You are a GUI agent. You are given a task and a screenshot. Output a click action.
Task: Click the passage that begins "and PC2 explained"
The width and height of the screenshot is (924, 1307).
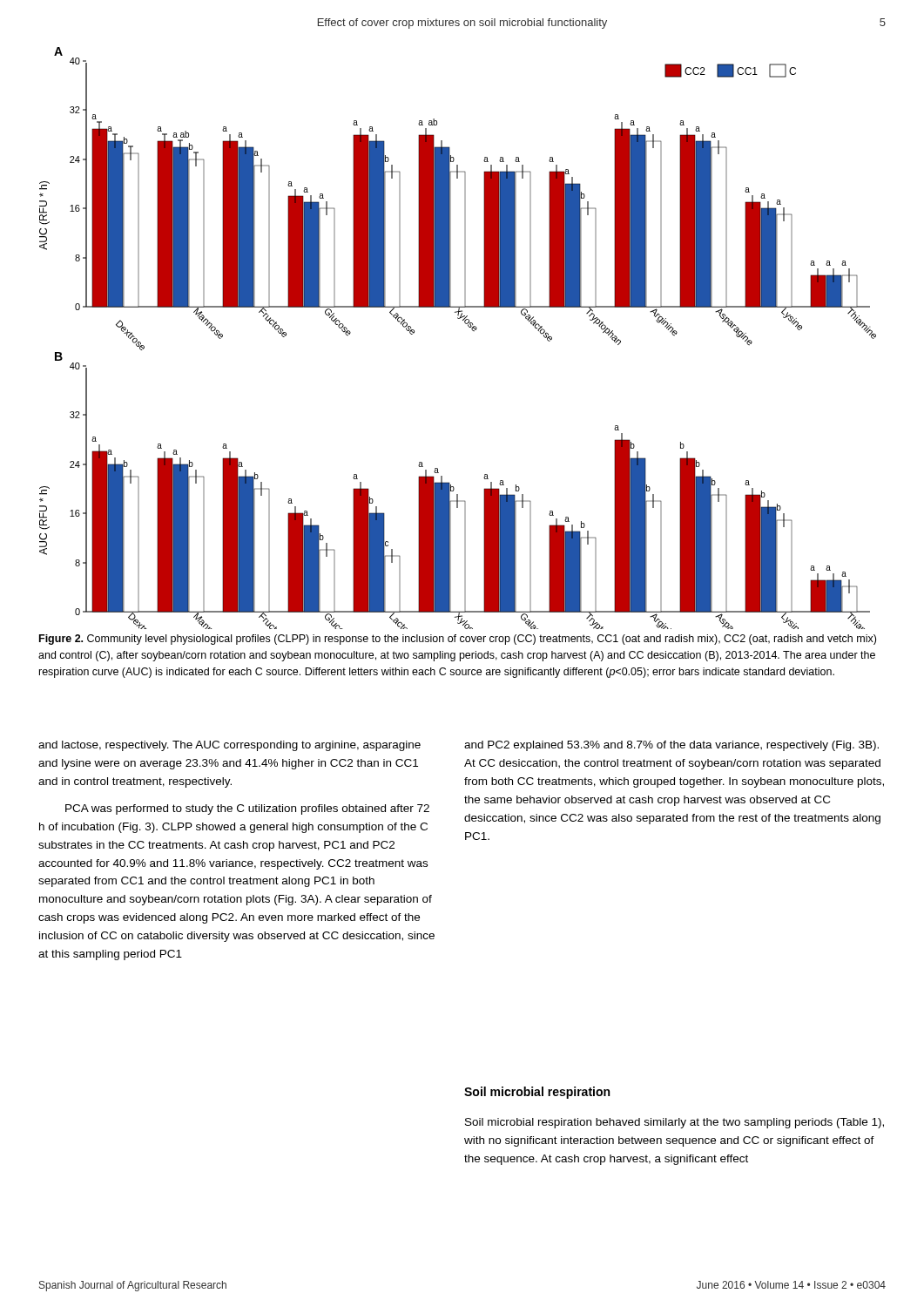(x=675, y=791)
